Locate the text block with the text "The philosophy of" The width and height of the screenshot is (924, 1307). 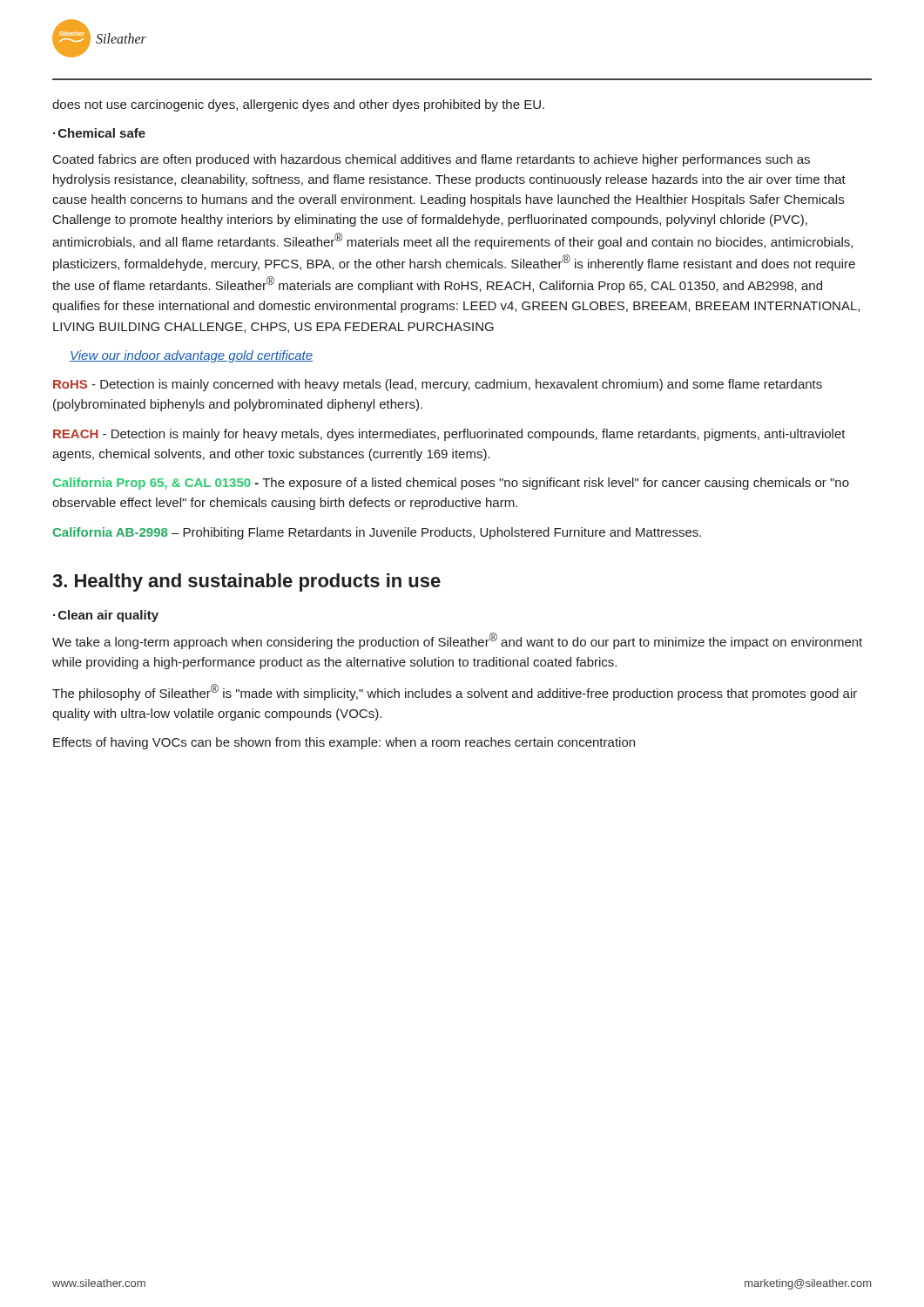(462, 702)
